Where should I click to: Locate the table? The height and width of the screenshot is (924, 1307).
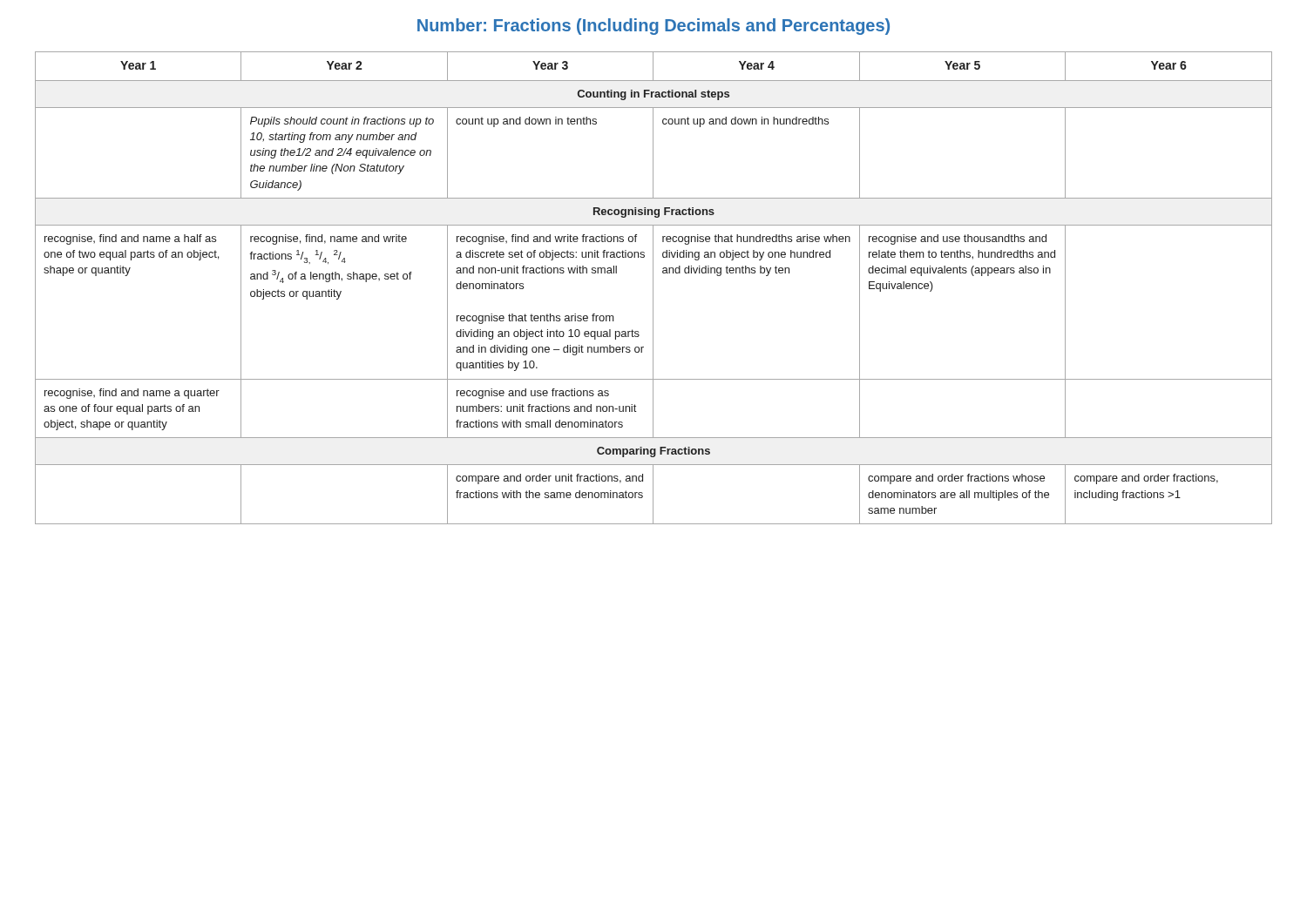[654, 288]
